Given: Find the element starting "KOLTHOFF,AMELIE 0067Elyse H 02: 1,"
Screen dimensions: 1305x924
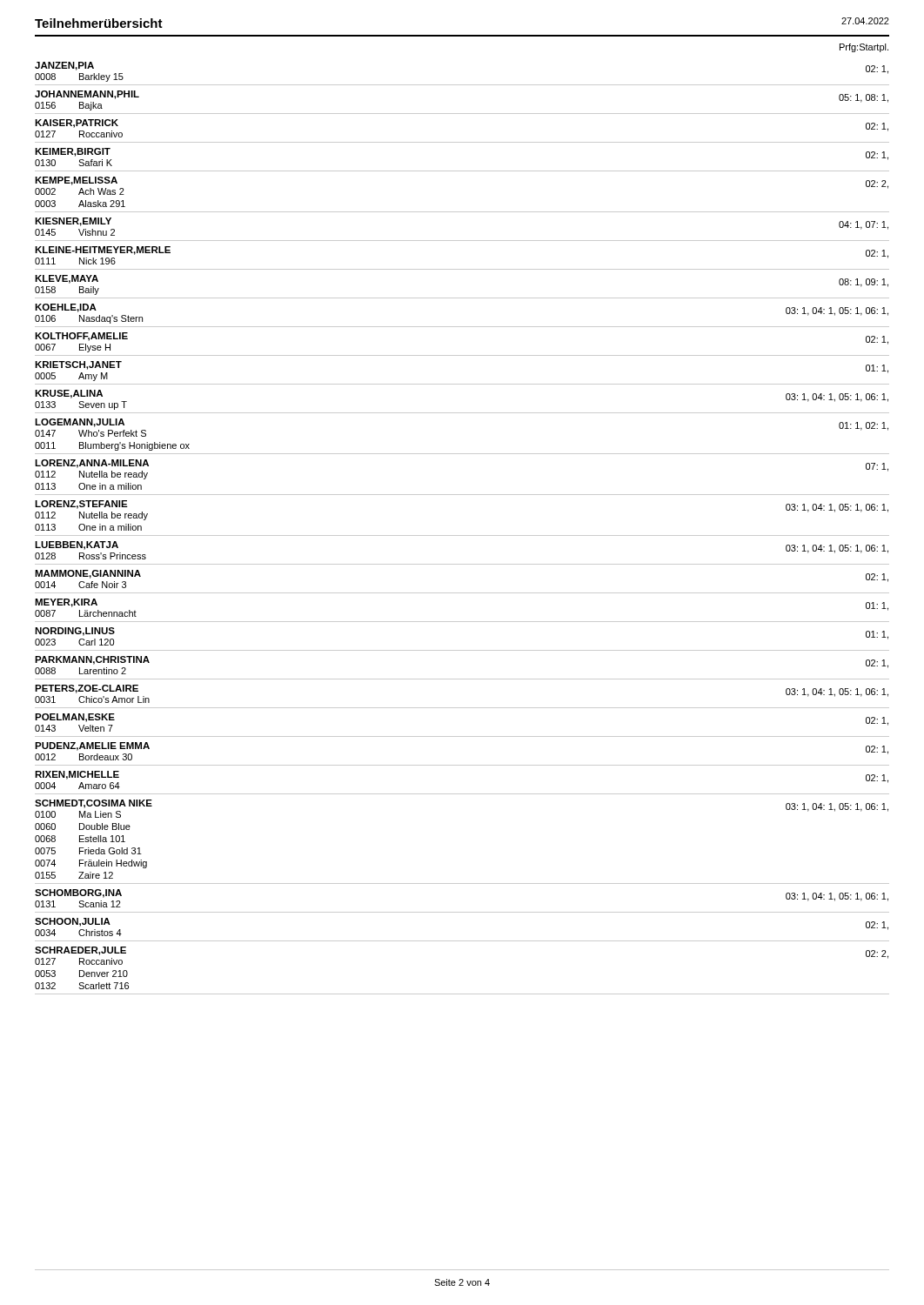Looking at the screenshot, I should [94, 346].
